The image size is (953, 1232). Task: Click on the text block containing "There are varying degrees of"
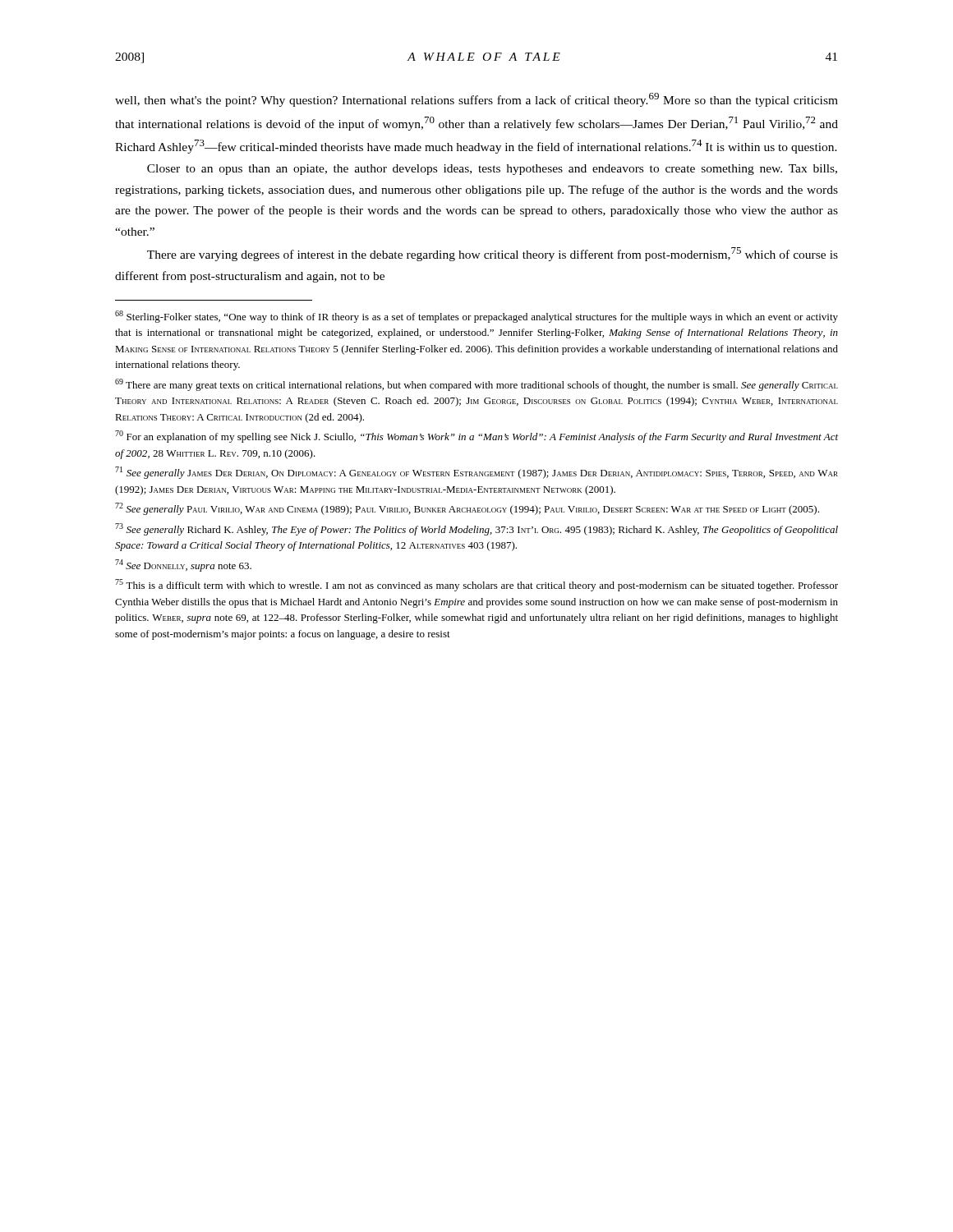[476, 264]
